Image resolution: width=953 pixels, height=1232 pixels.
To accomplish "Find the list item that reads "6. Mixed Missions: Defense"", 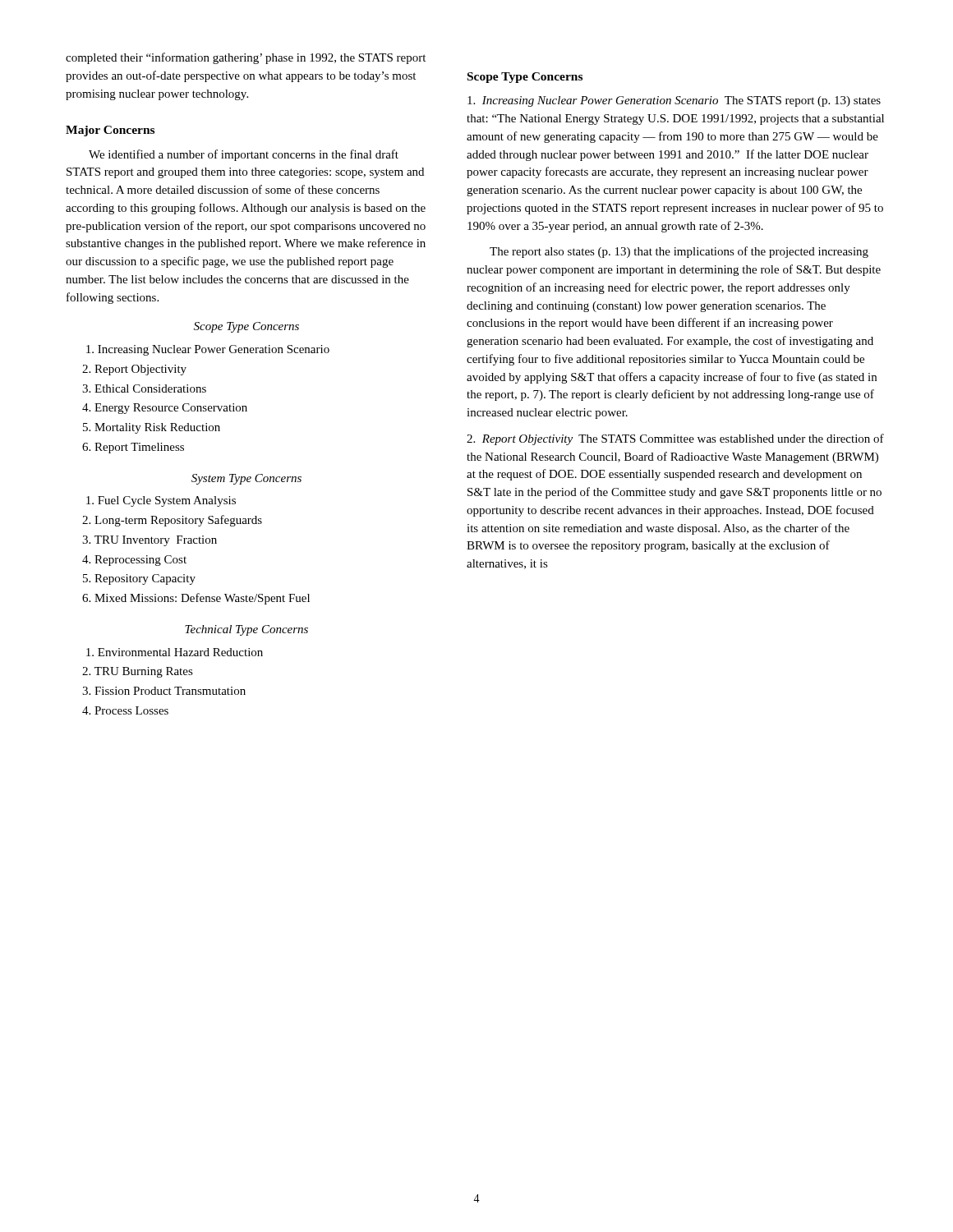I will 196,598.
